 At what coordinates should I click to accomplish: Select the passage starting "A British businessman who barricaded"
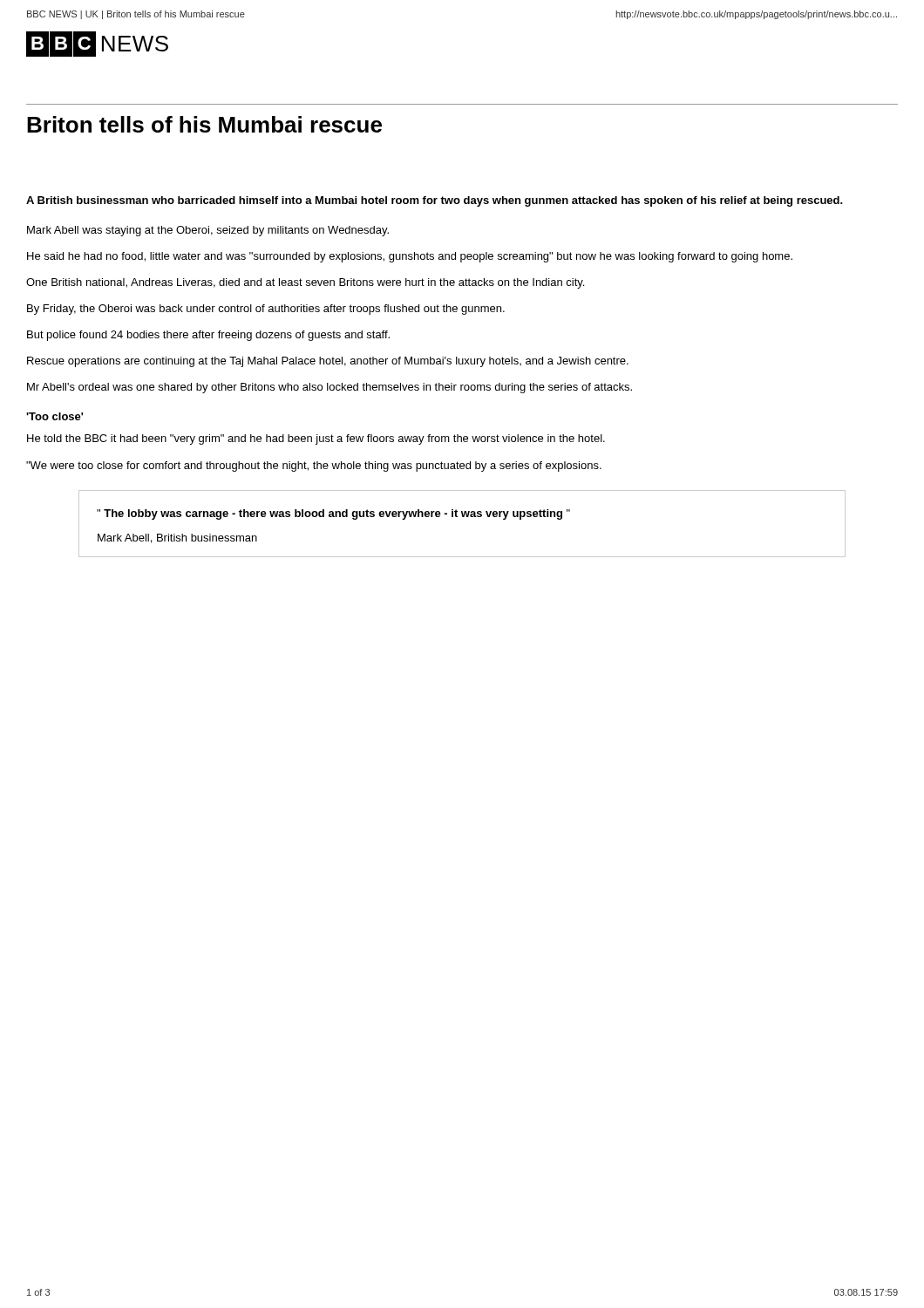[435, 200]
